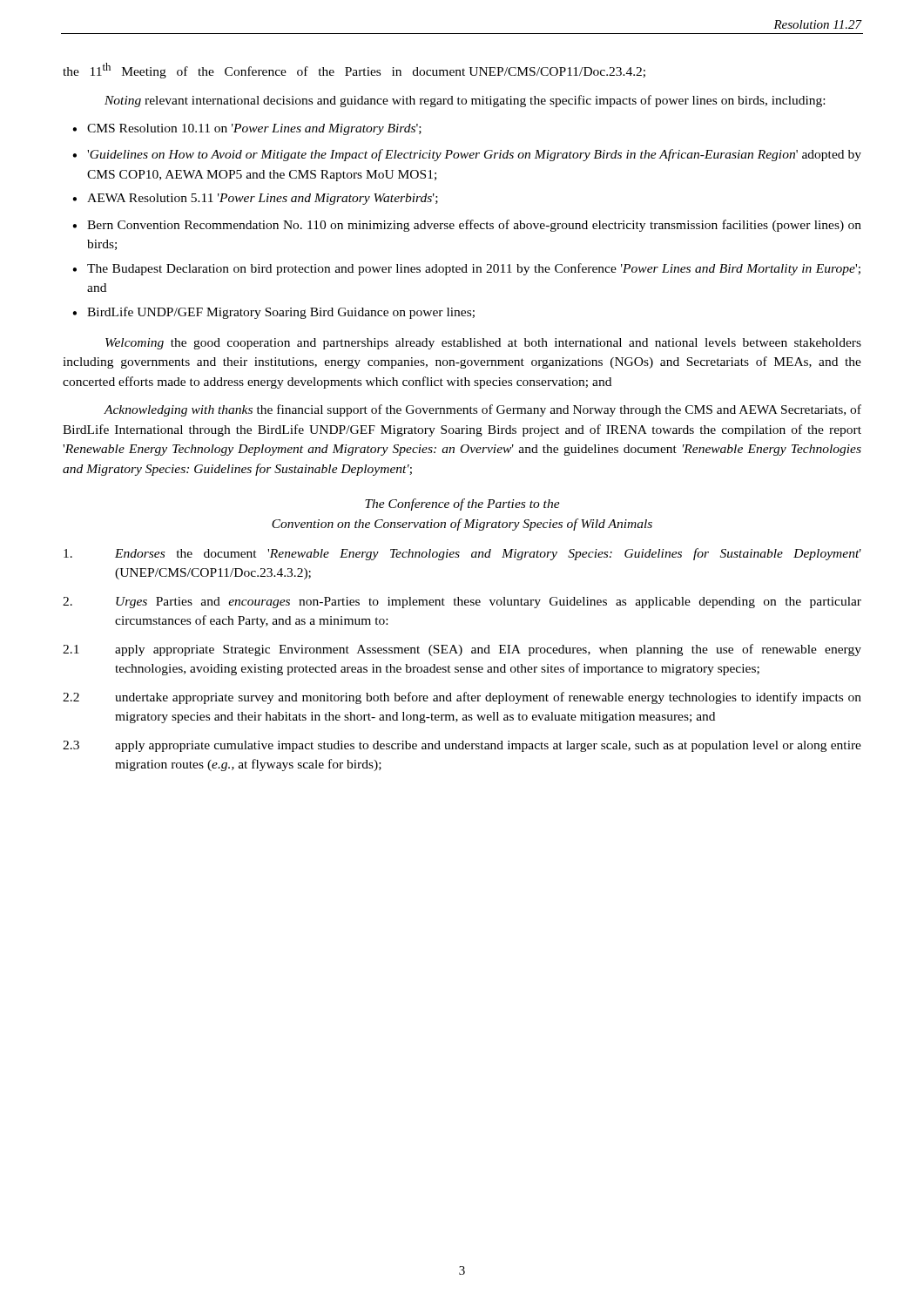Where is the passage that starts "• CMS Resolution 10.11 on"?
924x1307 pixels.
pos(247,129)
